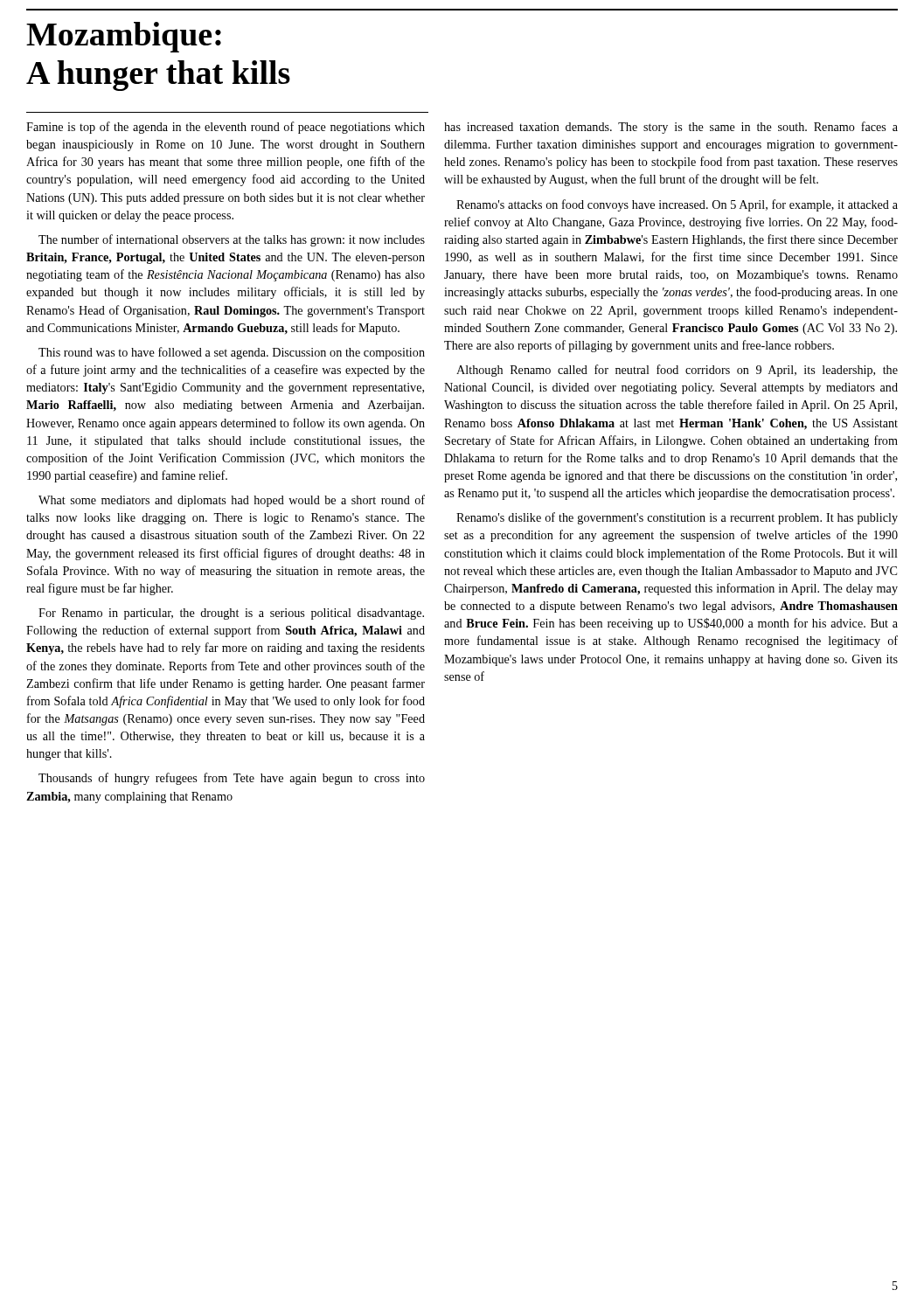Select the photo
Image resolution: width=924 pixels, height=1311 pixels.
point(672,59)
